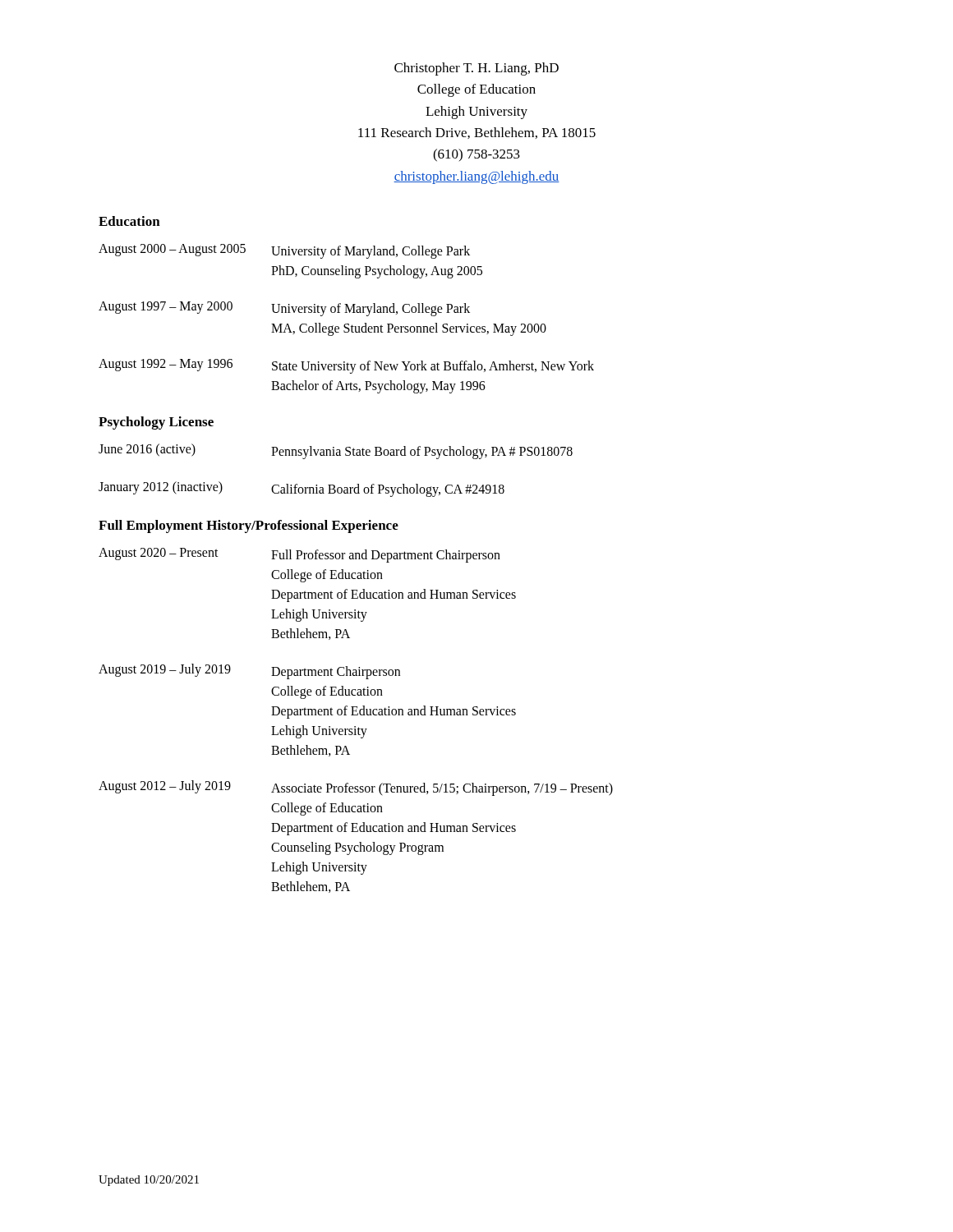The width and height of the screenshot is (953, 1232).
Task: Click on the passage starting "August 2012 – July"
Action: pos(476,838)
